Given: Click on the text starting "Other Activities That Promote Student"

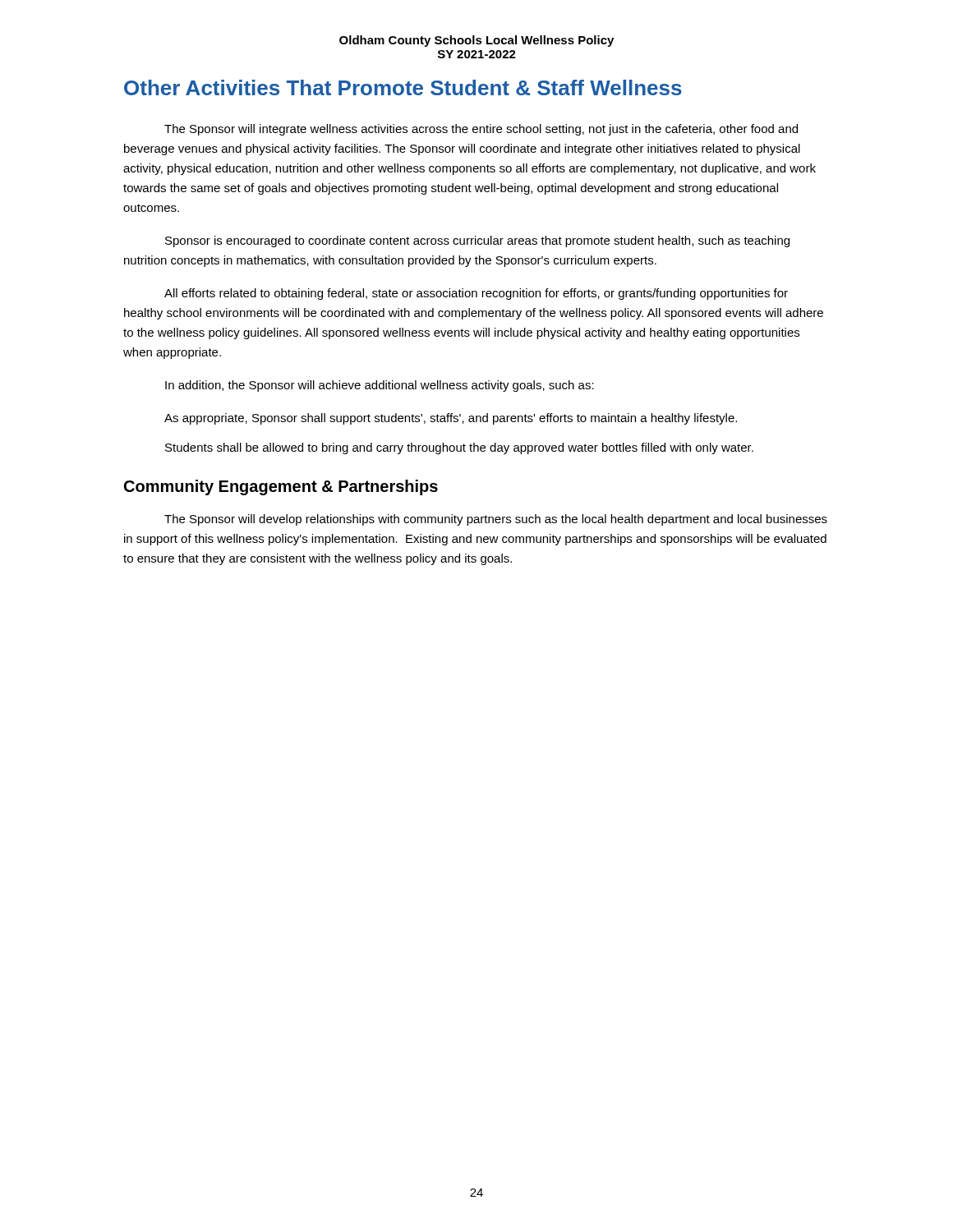Looking at the screenshot, I should point(403,88).
